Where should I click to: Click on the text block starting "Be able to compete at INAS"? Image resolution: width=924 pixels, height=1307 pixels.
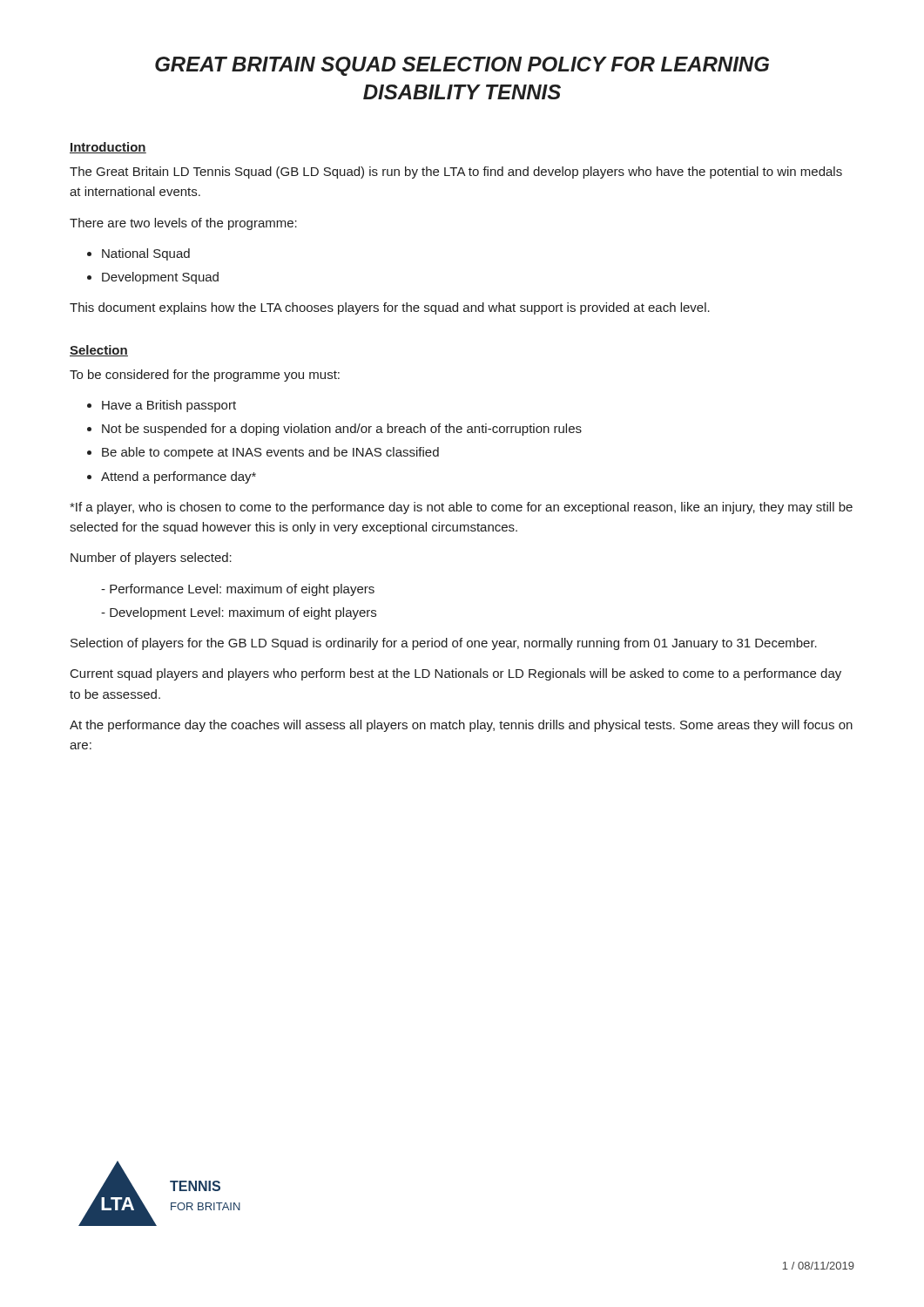[x=270, y=452]
